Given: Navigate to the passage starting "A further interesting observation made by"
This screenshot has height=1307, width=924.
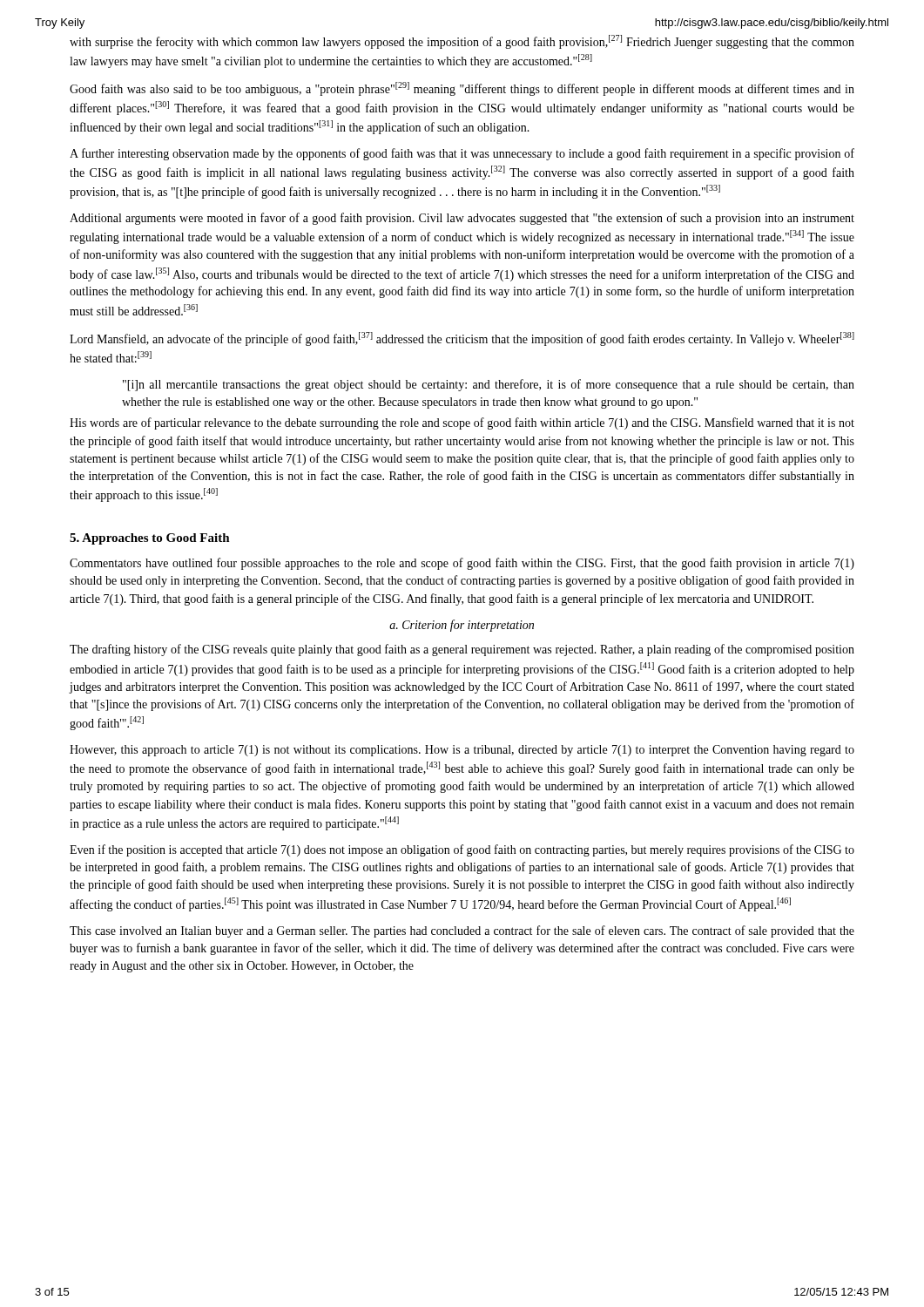Looking at the screenshot, I should pyautogui.click(x=462, y=173).
